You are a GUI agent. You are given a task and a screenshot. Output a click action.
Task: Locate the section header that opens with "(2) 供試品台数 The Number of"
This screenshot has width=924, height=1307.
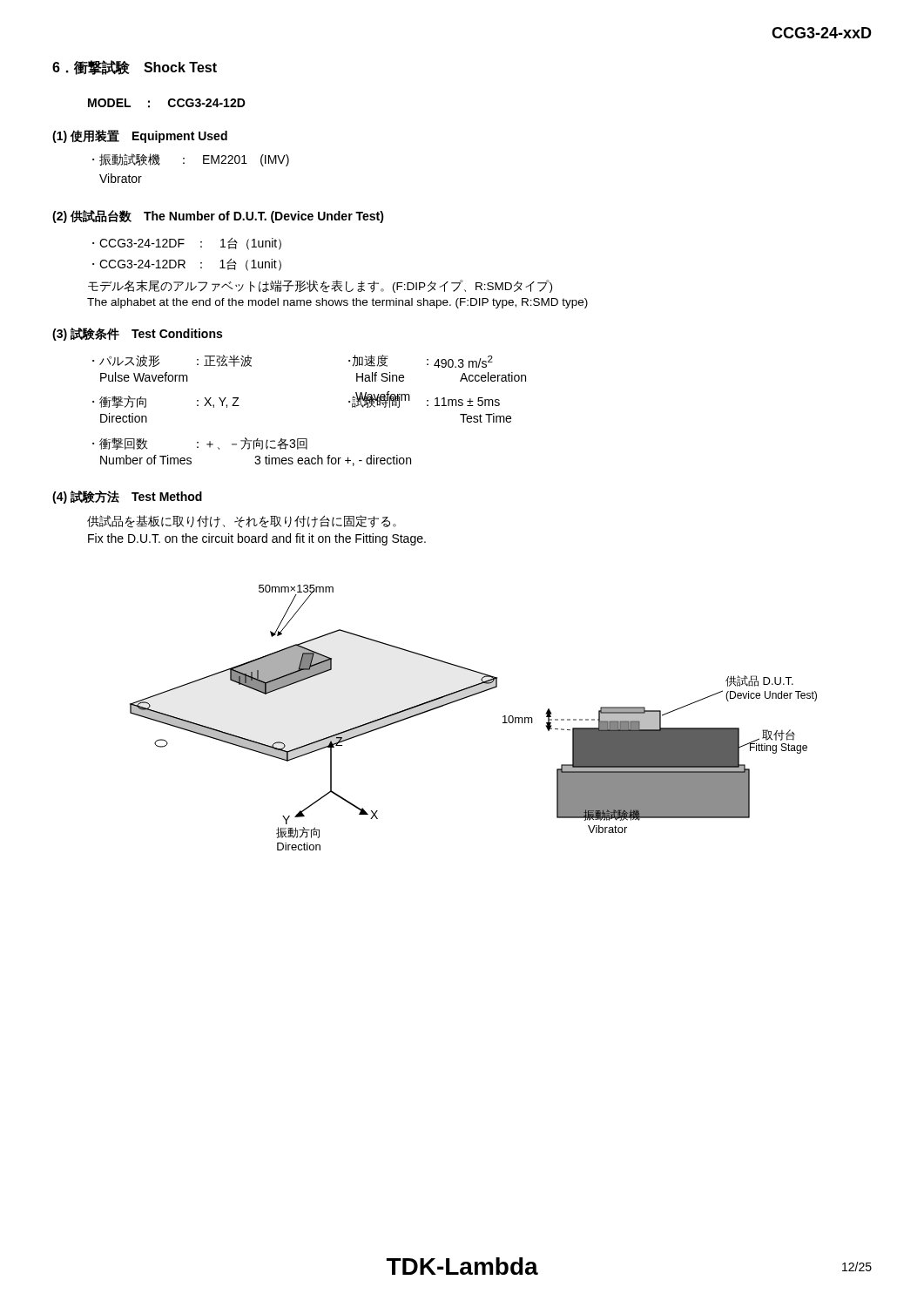(218, 216)
